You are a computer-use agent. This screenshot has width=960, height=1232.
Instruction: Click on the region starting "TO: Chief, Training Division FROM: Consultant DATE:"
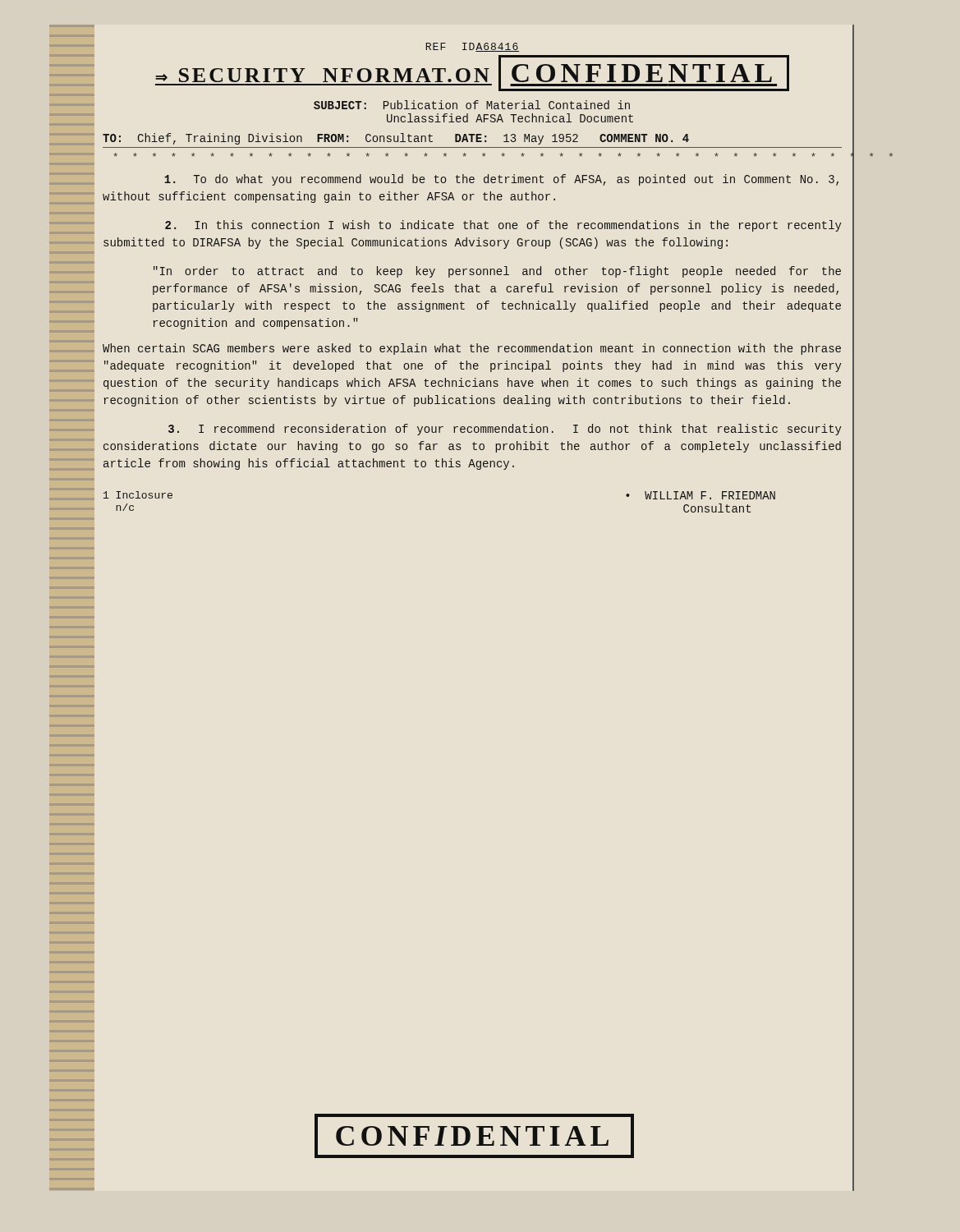(396, 139)
